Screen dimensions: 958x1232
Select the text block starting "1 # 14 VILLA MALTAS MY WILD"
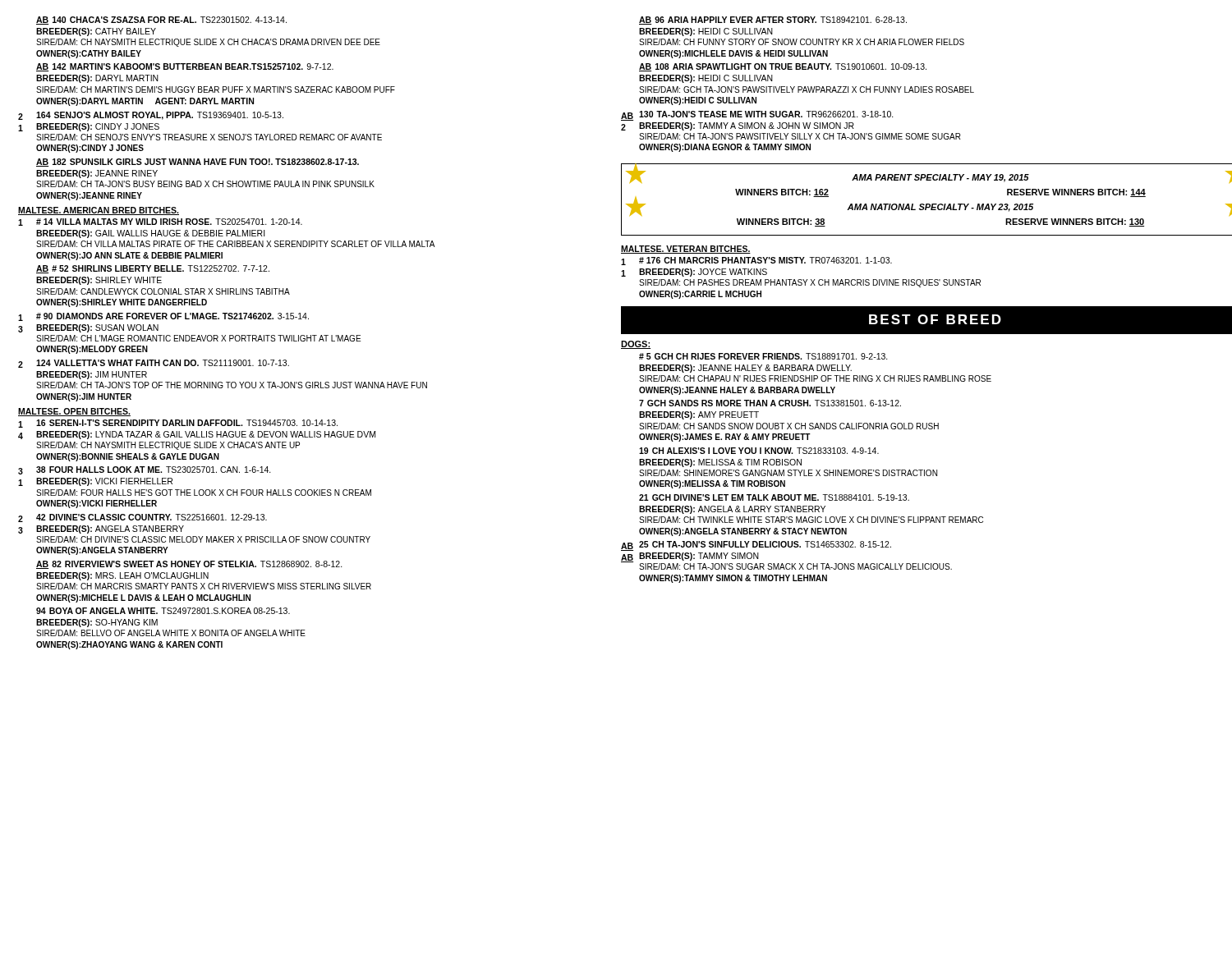click(x=308, y=239)
